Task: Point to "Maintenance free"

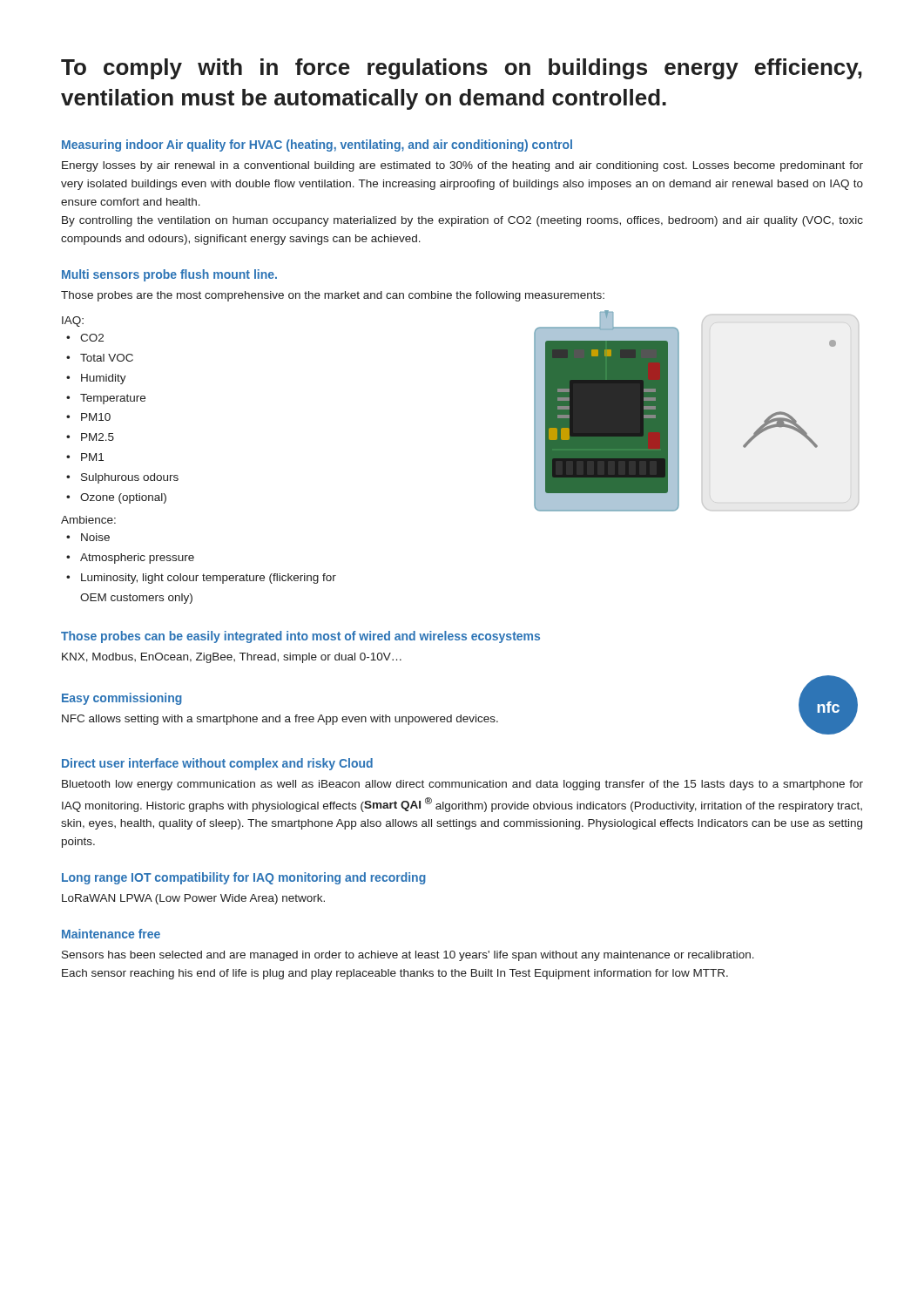Action: 111,934
